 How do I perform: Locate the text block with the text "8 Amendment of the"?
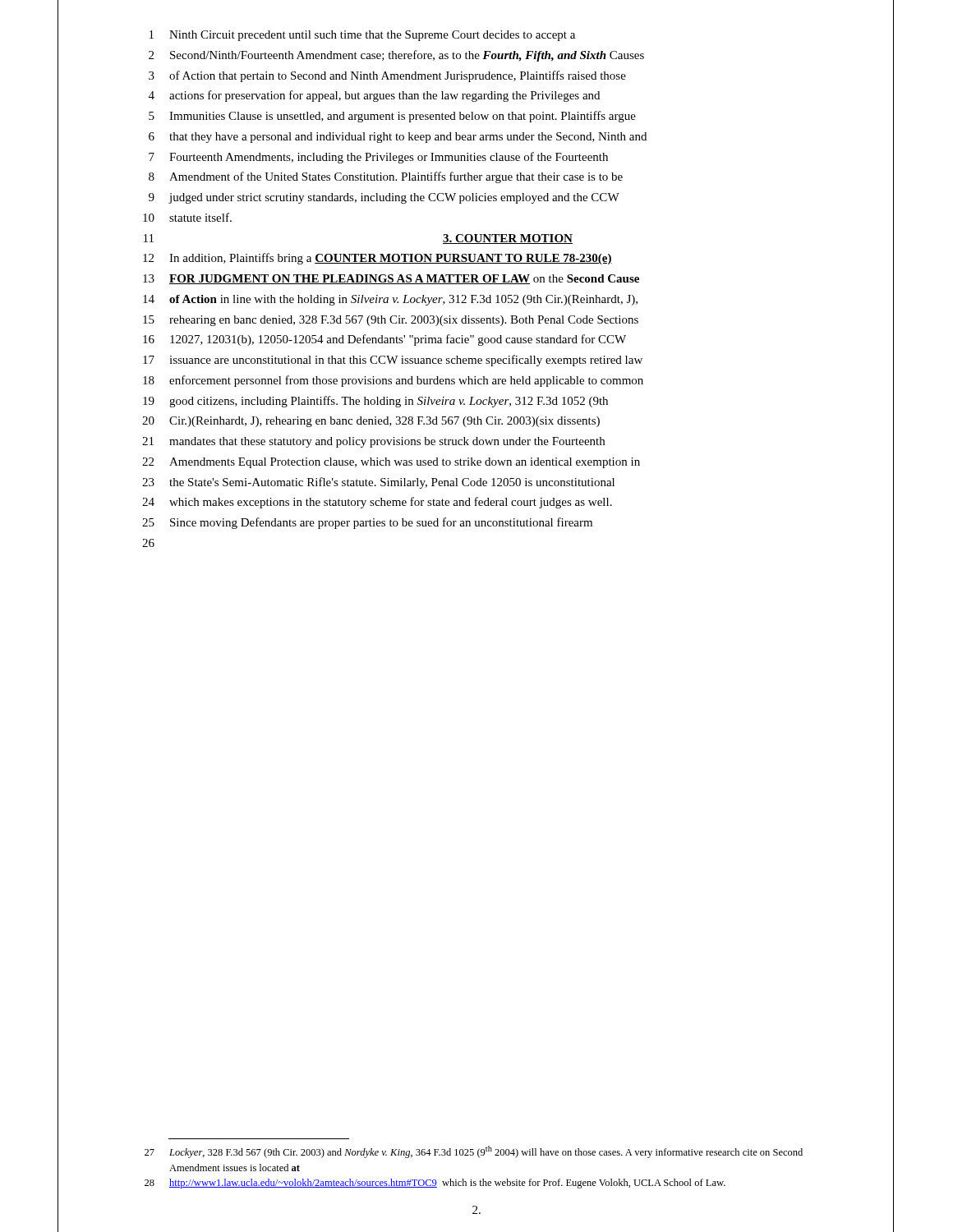[485, 177]
